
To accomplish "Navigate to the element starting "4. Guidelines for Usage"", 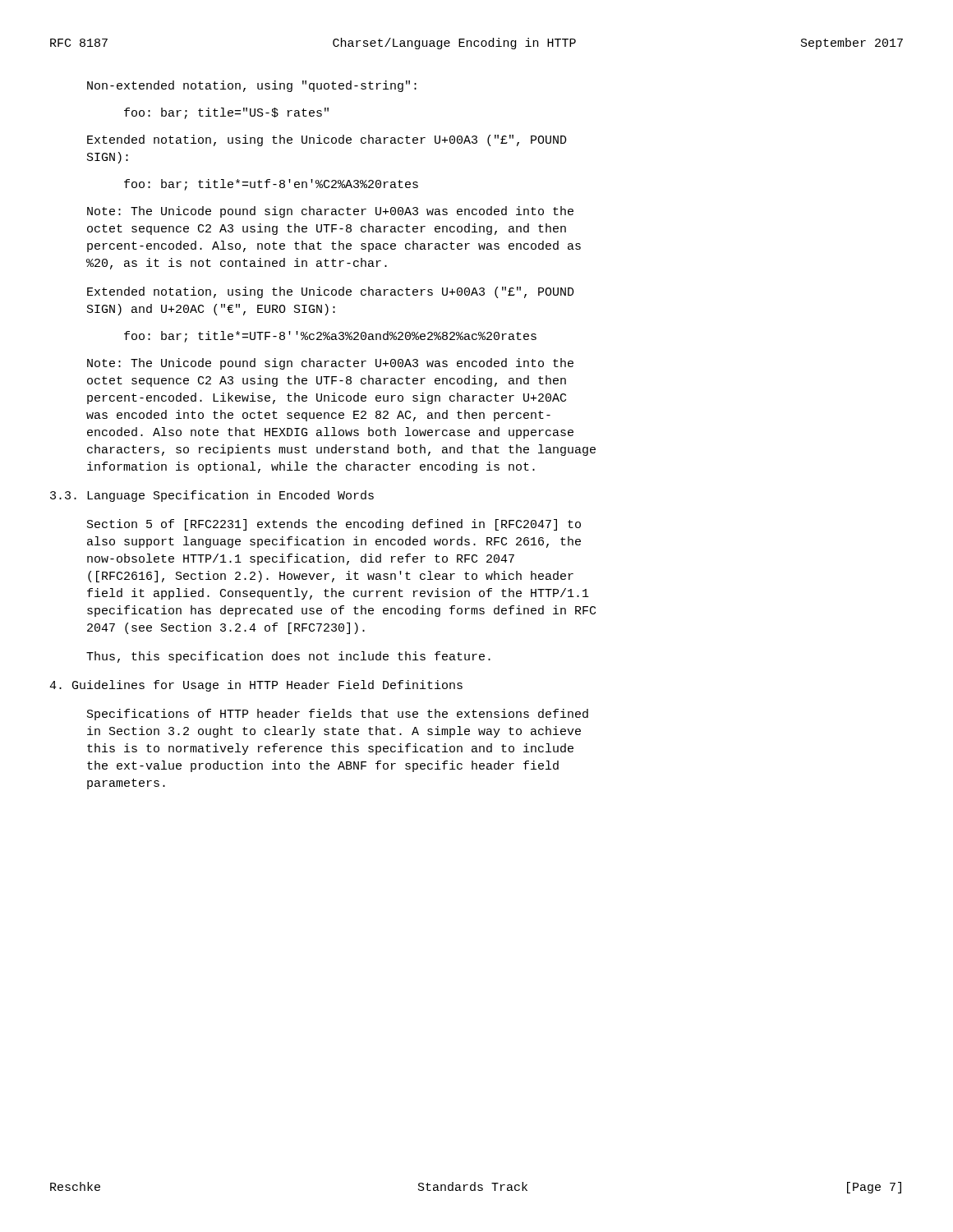I will 256,686.
